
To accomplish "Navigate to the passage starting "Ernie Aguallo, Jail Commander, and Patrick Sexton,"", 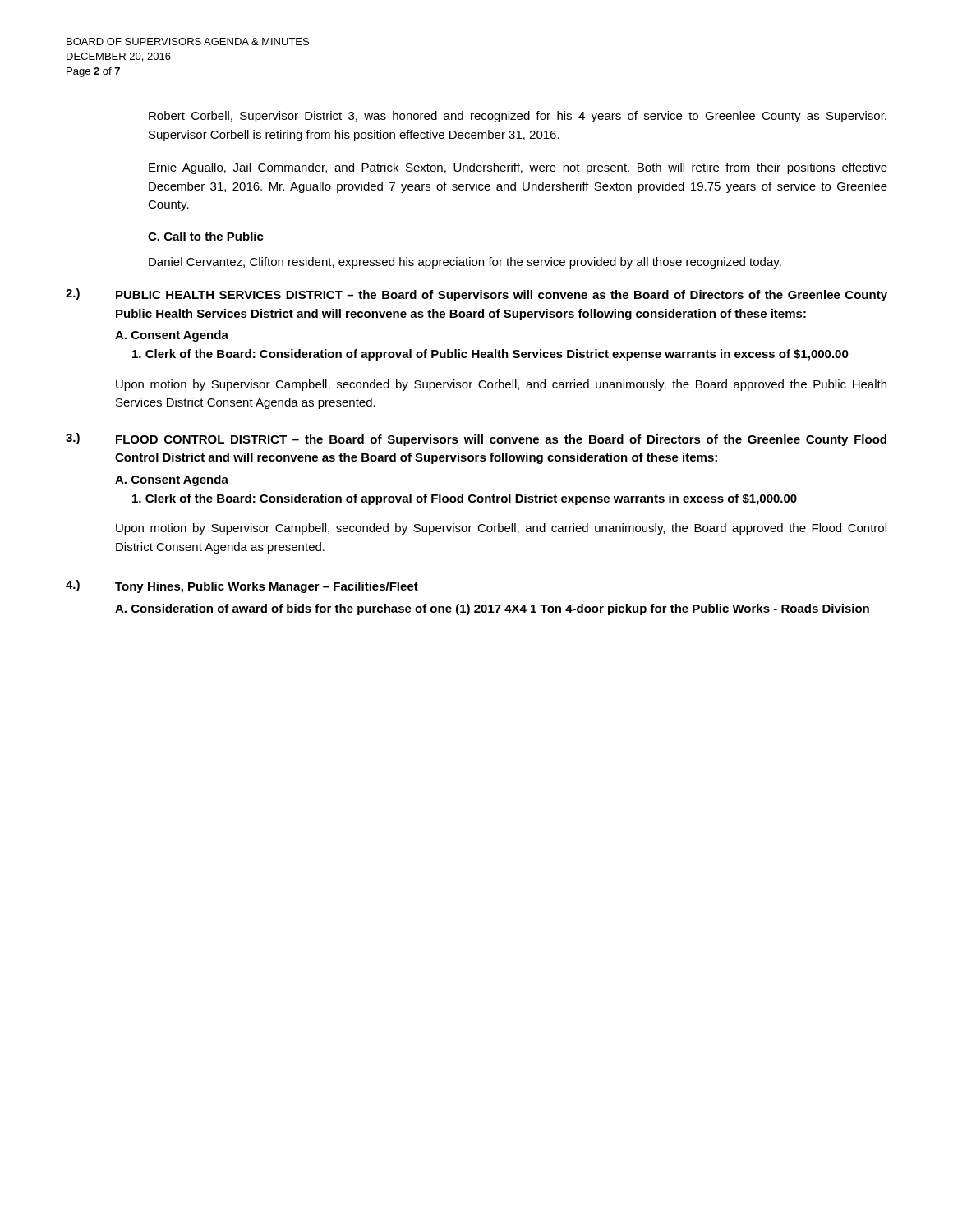I will (518, 186).
